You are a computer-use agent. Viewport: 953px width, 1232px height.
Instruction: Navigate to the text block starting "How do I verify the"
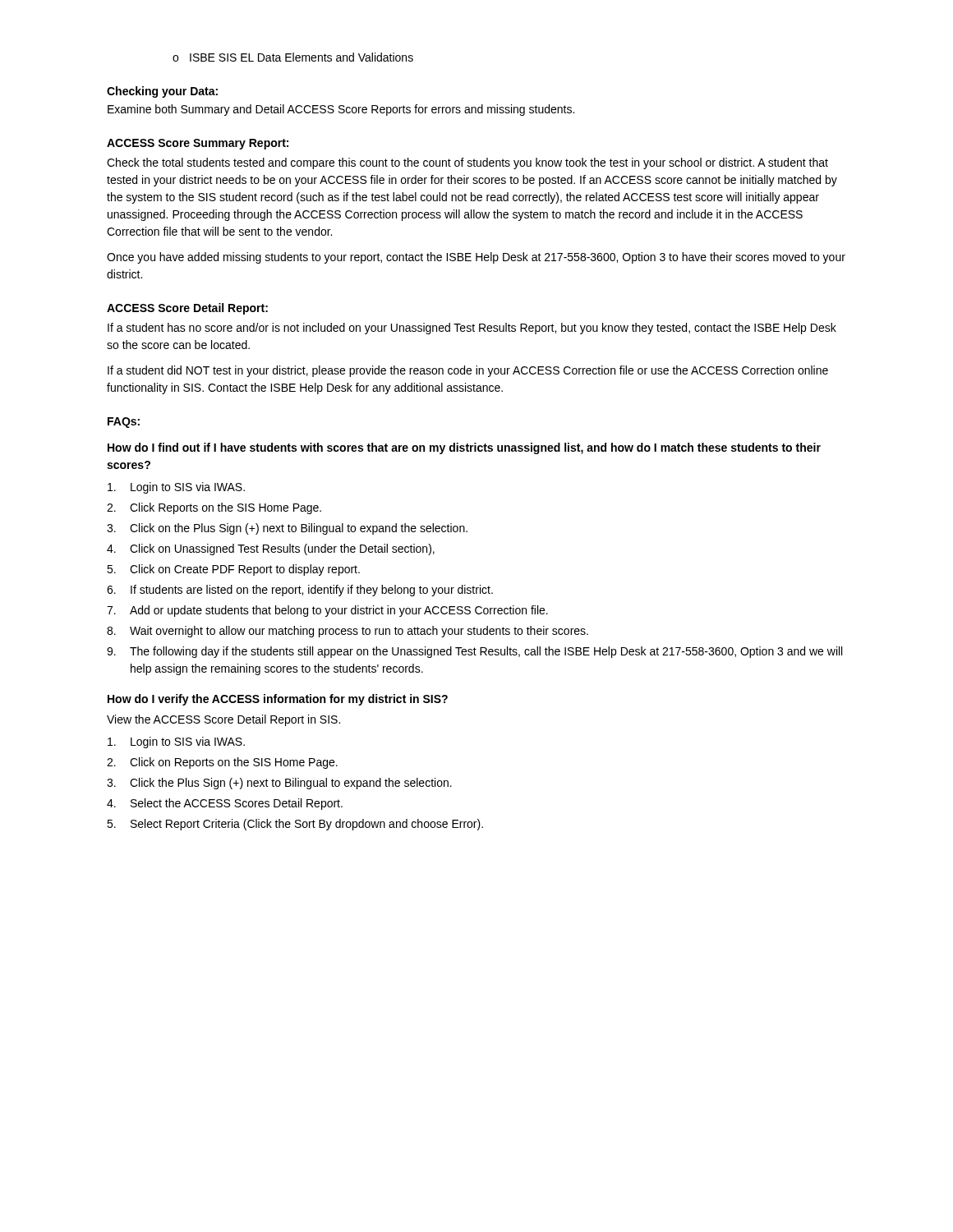click(278, 699)
